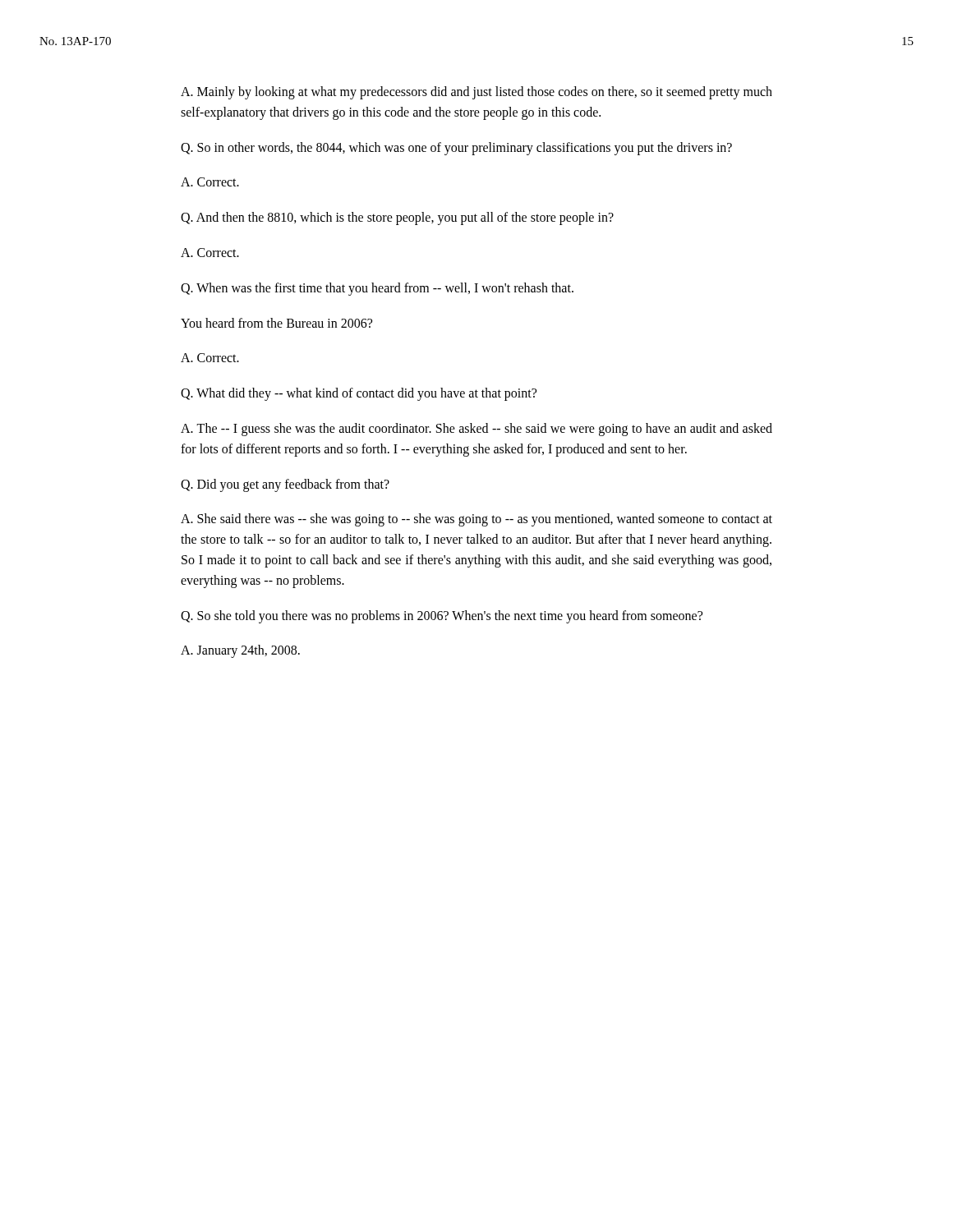This screenshot has height=1232, width=953.
Task: Select the text starting "You heard from the Bureau in 2006?"
Action: coord(277,323)
